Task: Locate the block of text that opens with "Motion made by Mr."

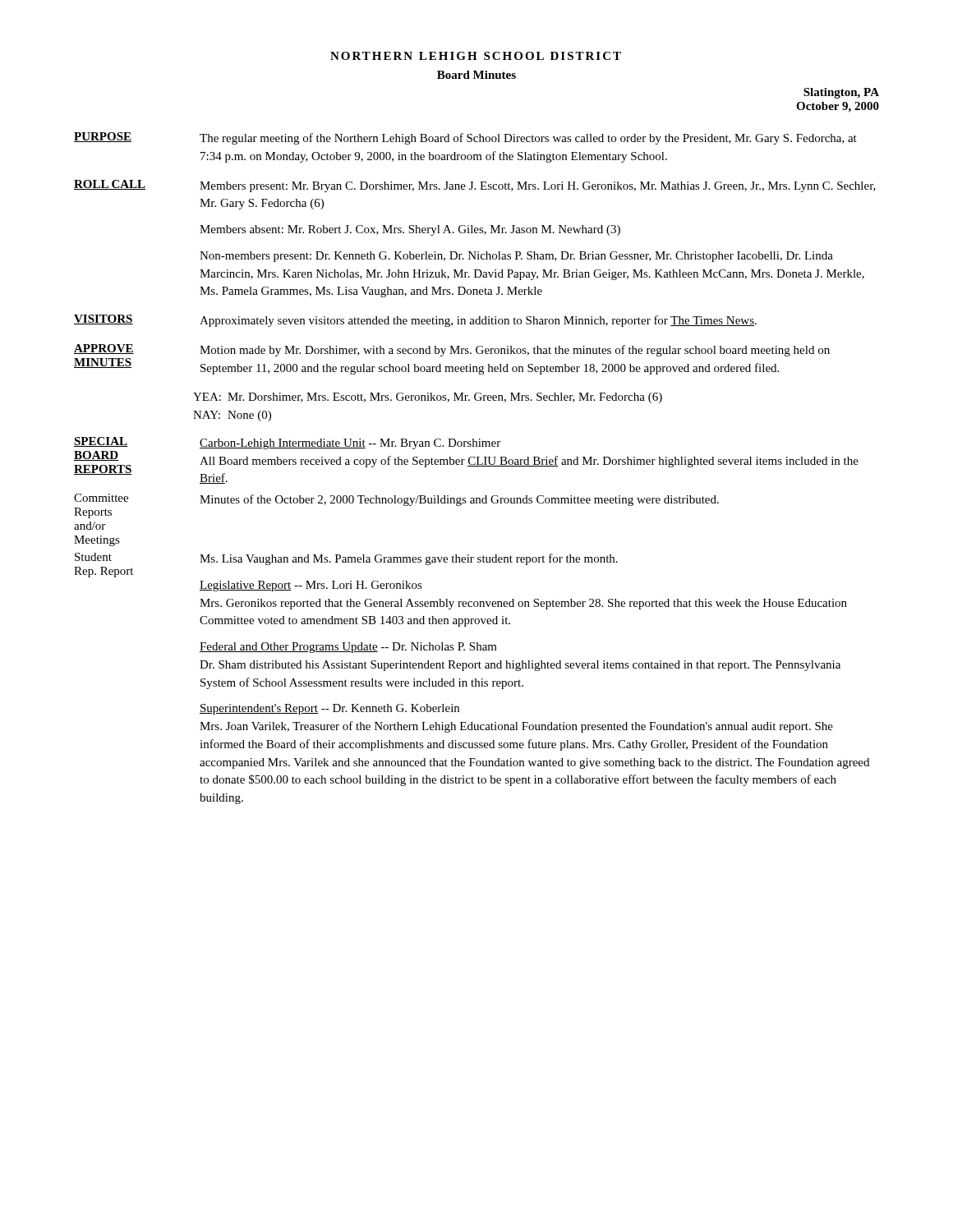Action: (x=539, y=359)
